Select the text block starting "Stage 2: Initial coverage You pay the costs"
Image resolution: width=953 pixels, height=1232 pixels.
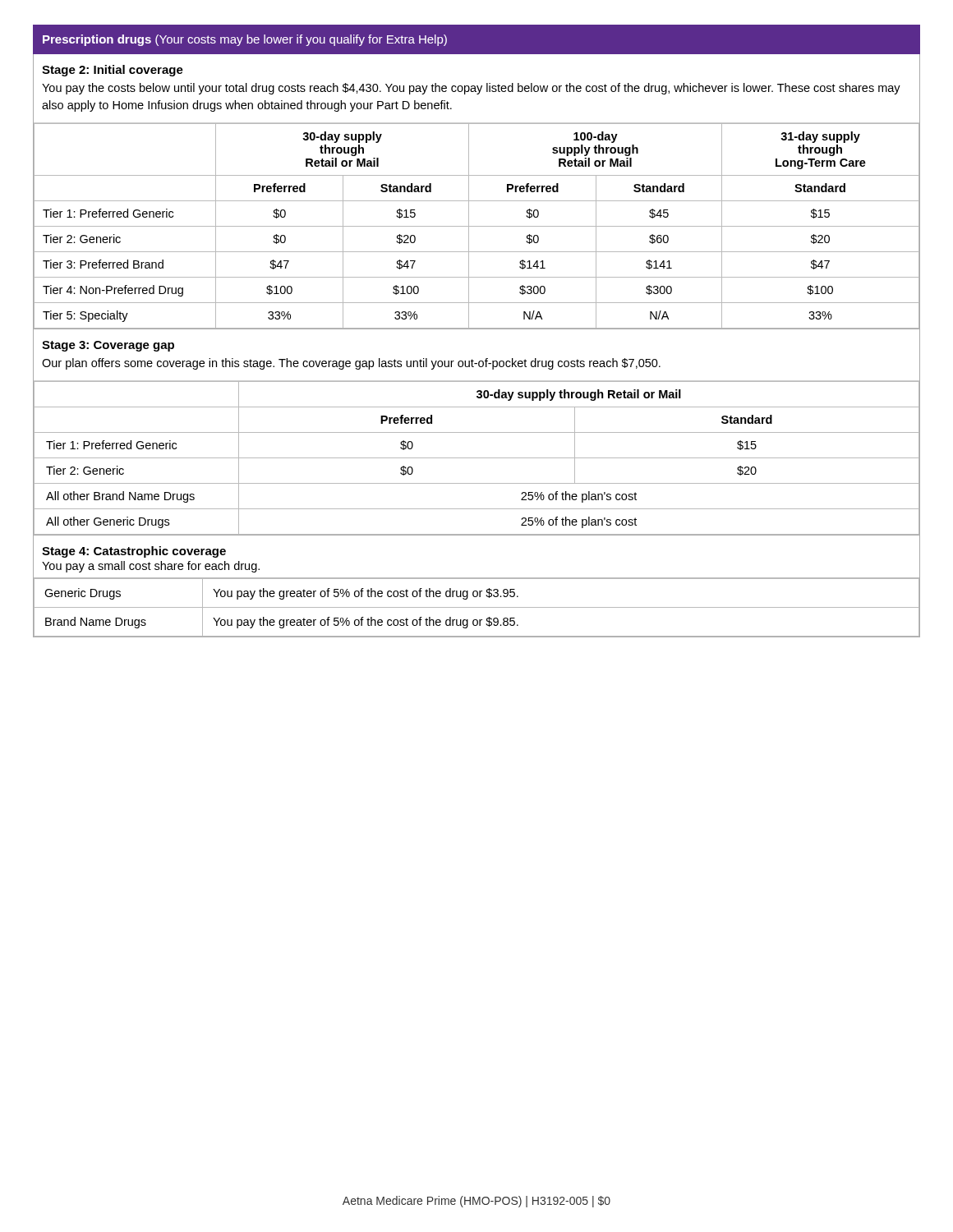coord(476,88)
